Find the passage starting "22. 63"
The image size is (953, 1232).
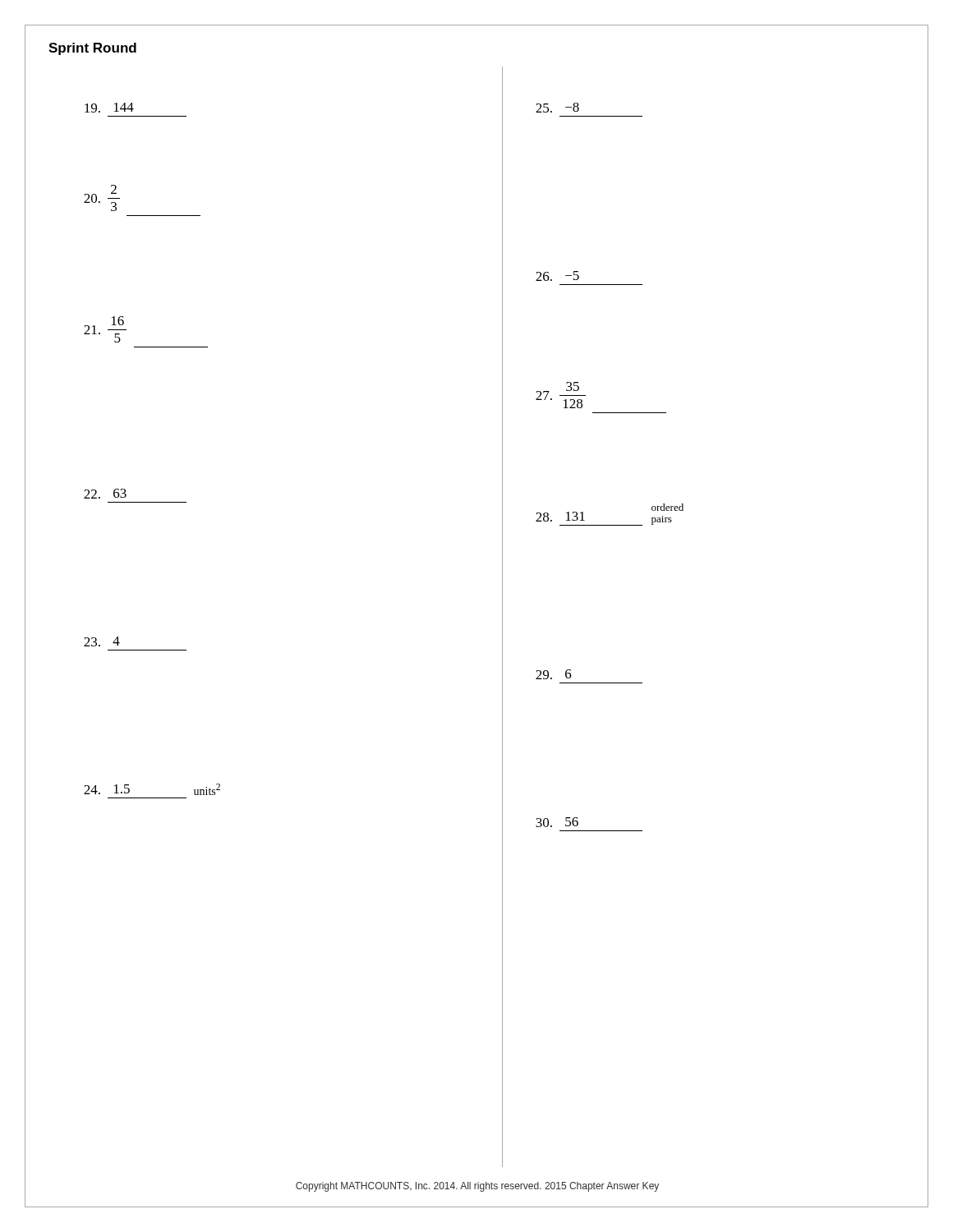pos(131,494)
